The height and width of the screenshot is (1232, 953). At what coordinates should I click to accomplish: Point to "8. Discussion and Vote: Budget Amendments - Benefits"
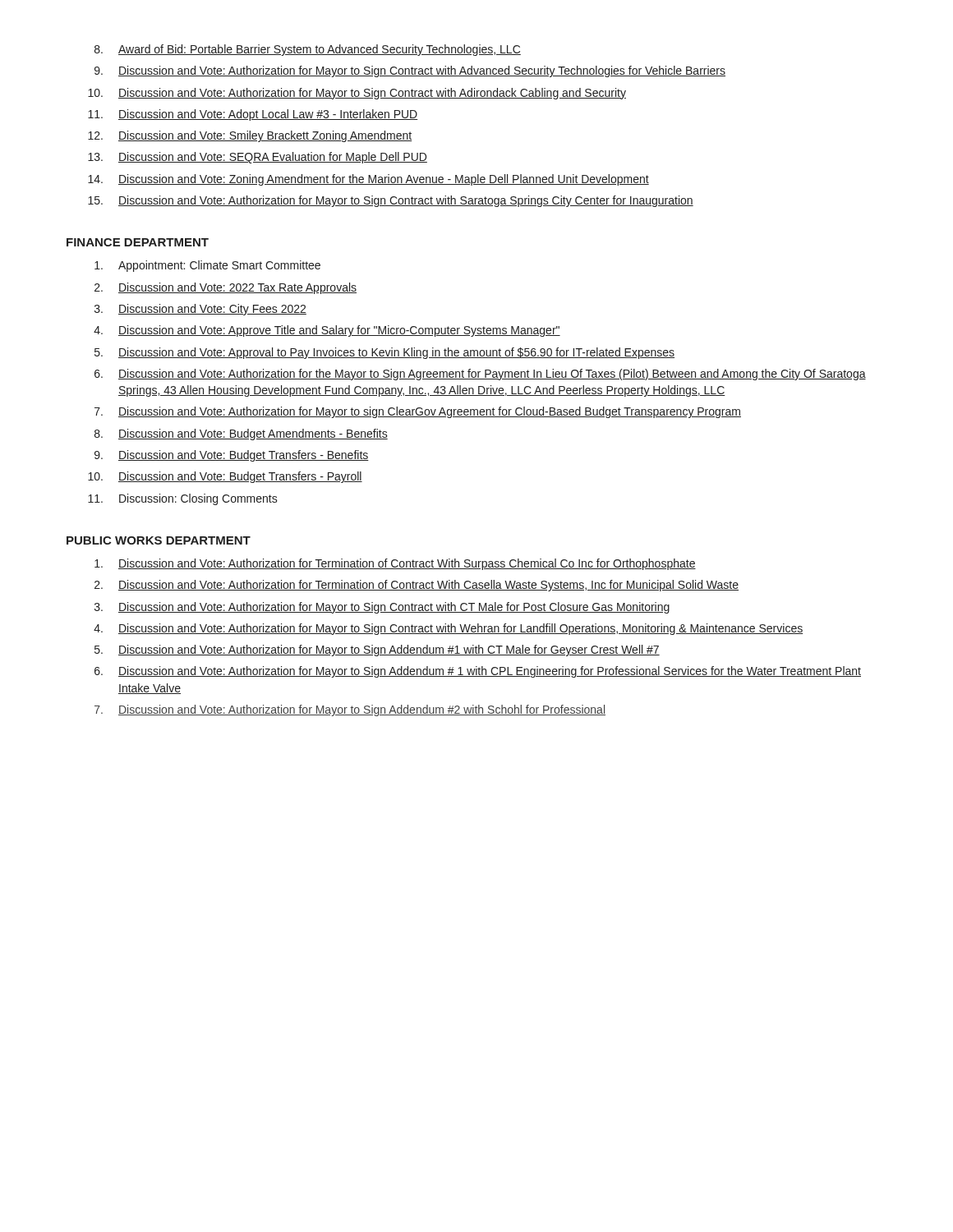241,434
